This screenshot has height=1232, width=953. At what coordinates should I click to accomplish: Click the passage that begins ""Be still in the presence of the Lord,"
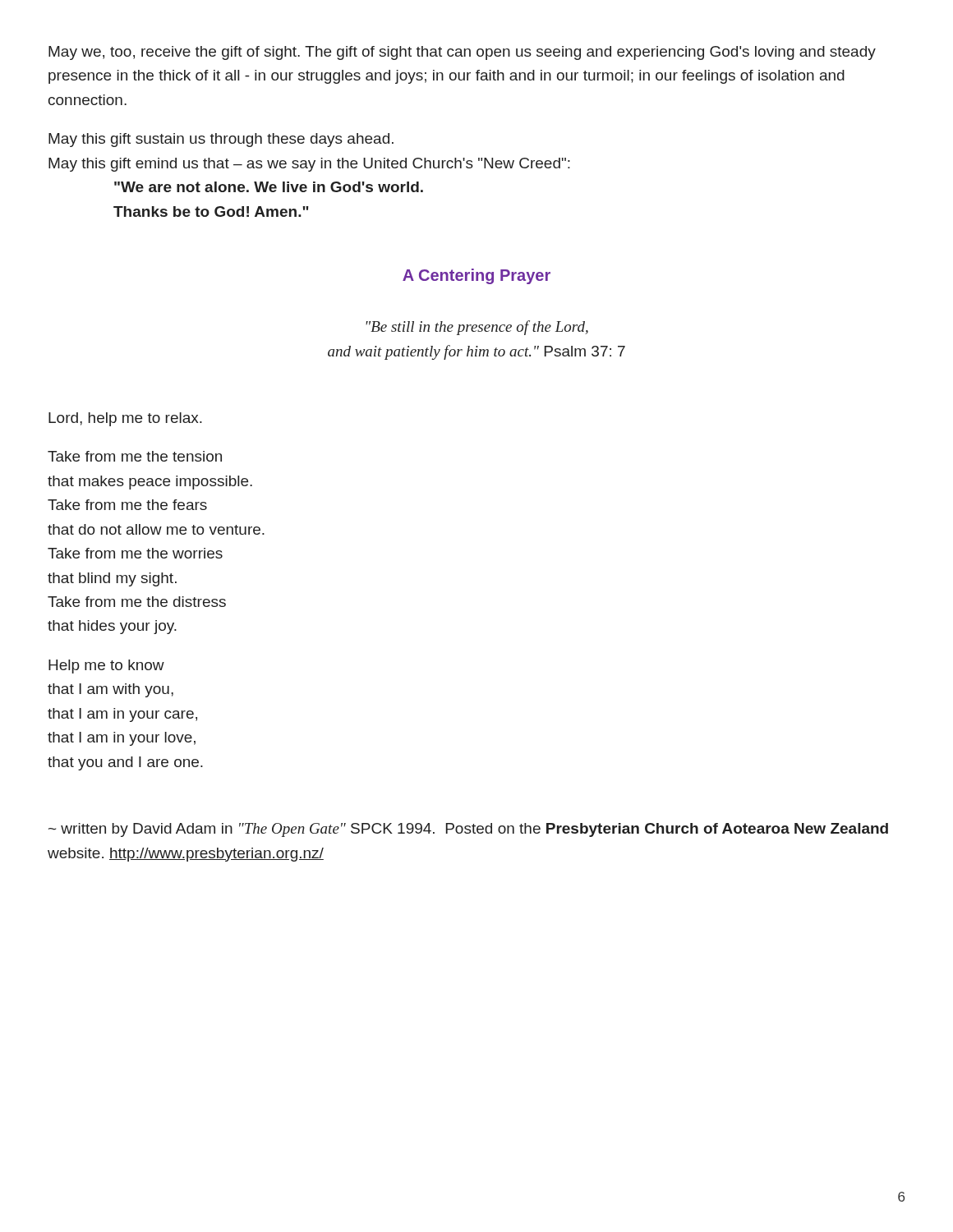point(476,339)
